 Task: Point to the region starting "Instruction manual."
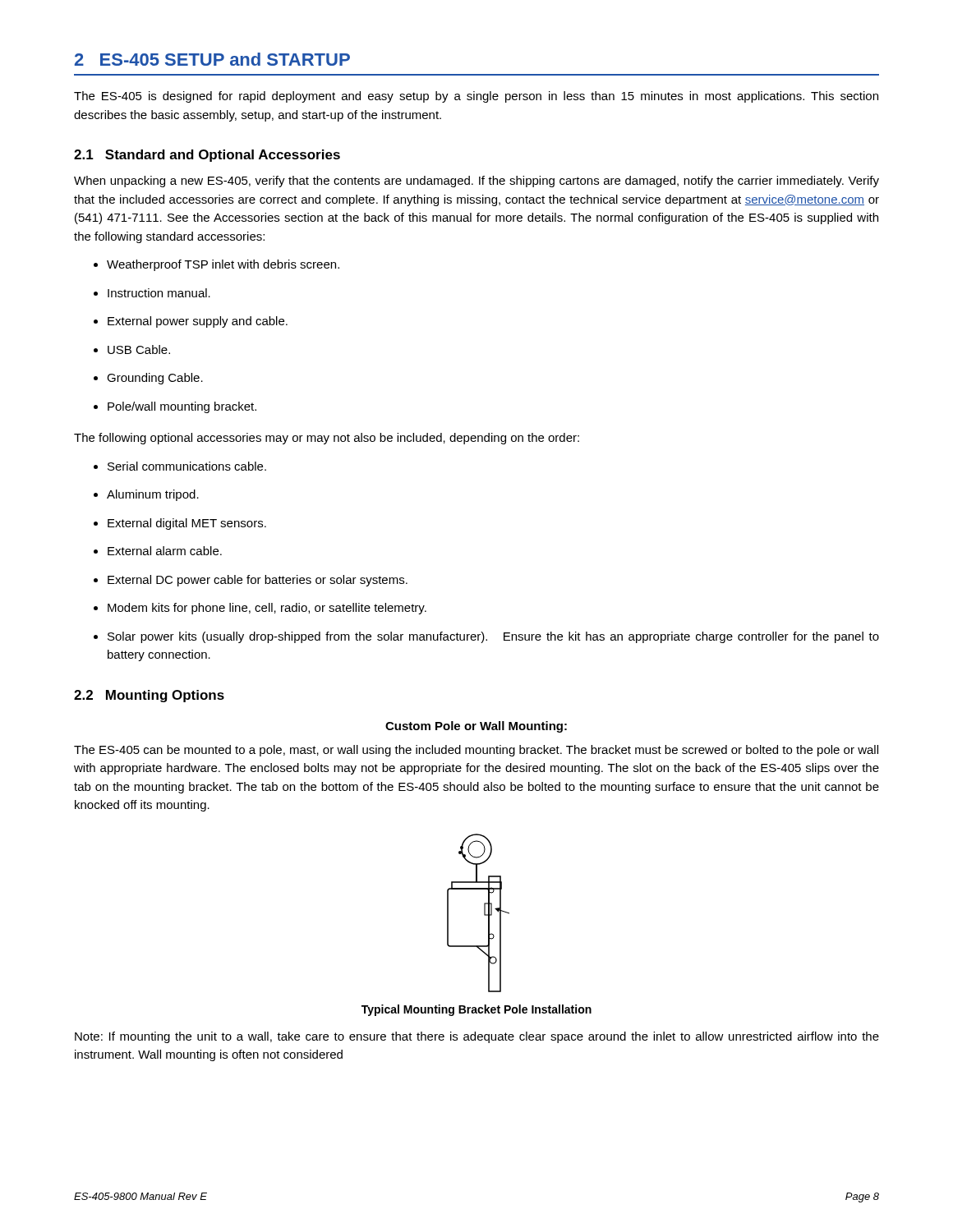(x=159, y=293)
